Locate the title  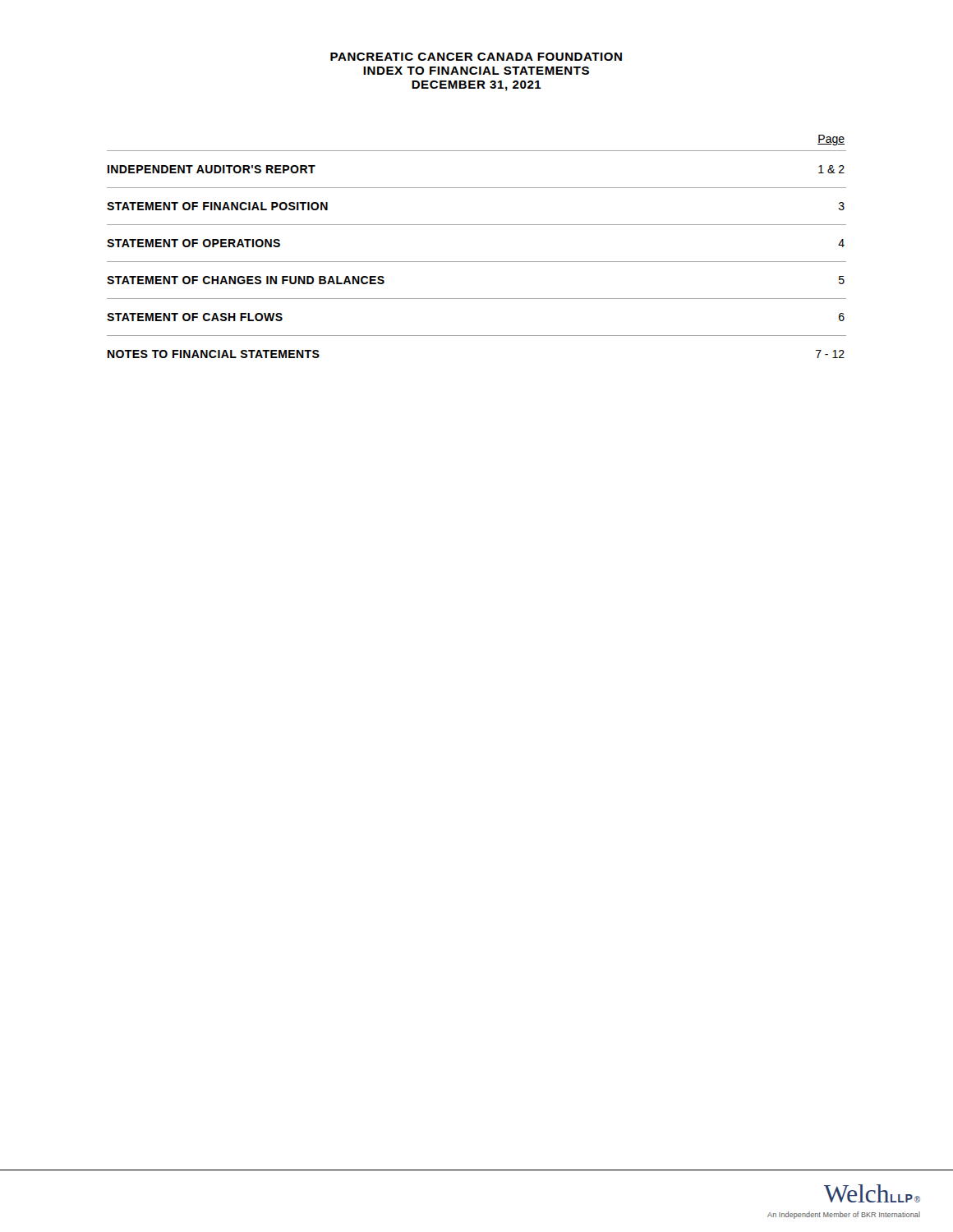[476, 70]
